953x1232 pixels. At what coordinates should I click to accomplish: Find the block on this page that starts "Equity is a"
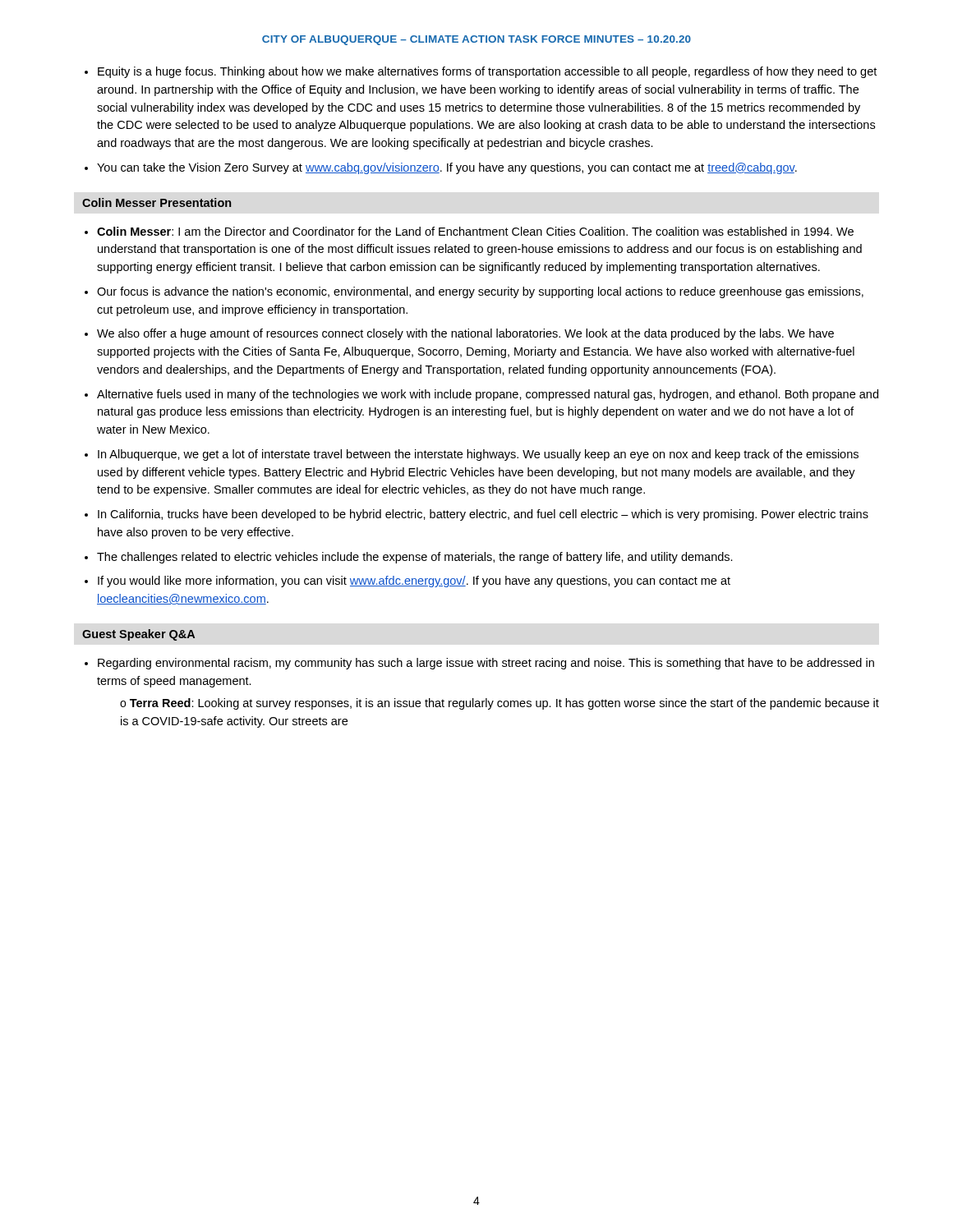click(x=487, y=107)
